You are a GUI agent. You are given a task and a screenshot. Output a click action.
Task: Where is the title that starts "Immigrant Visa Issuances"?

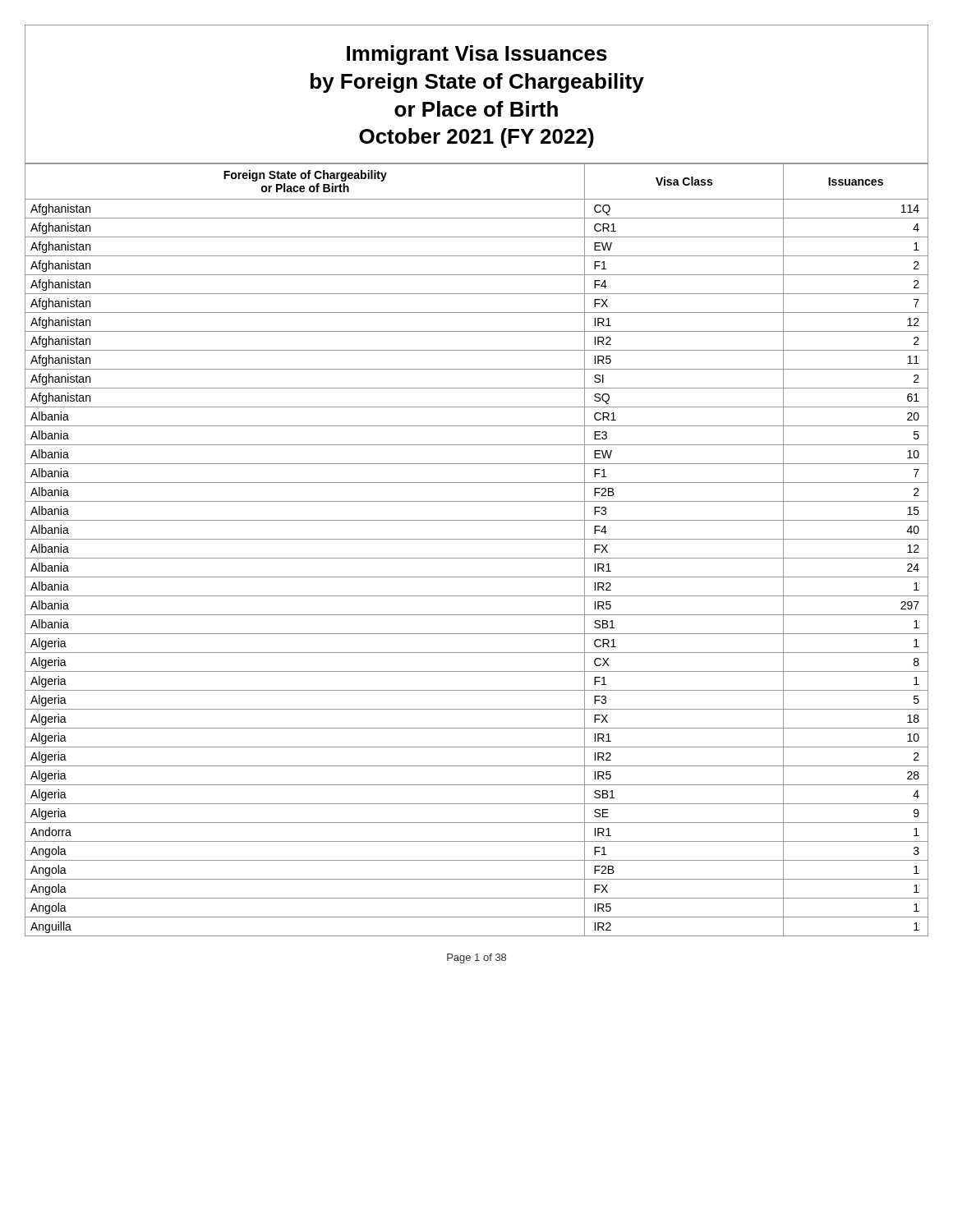point(476,96)
